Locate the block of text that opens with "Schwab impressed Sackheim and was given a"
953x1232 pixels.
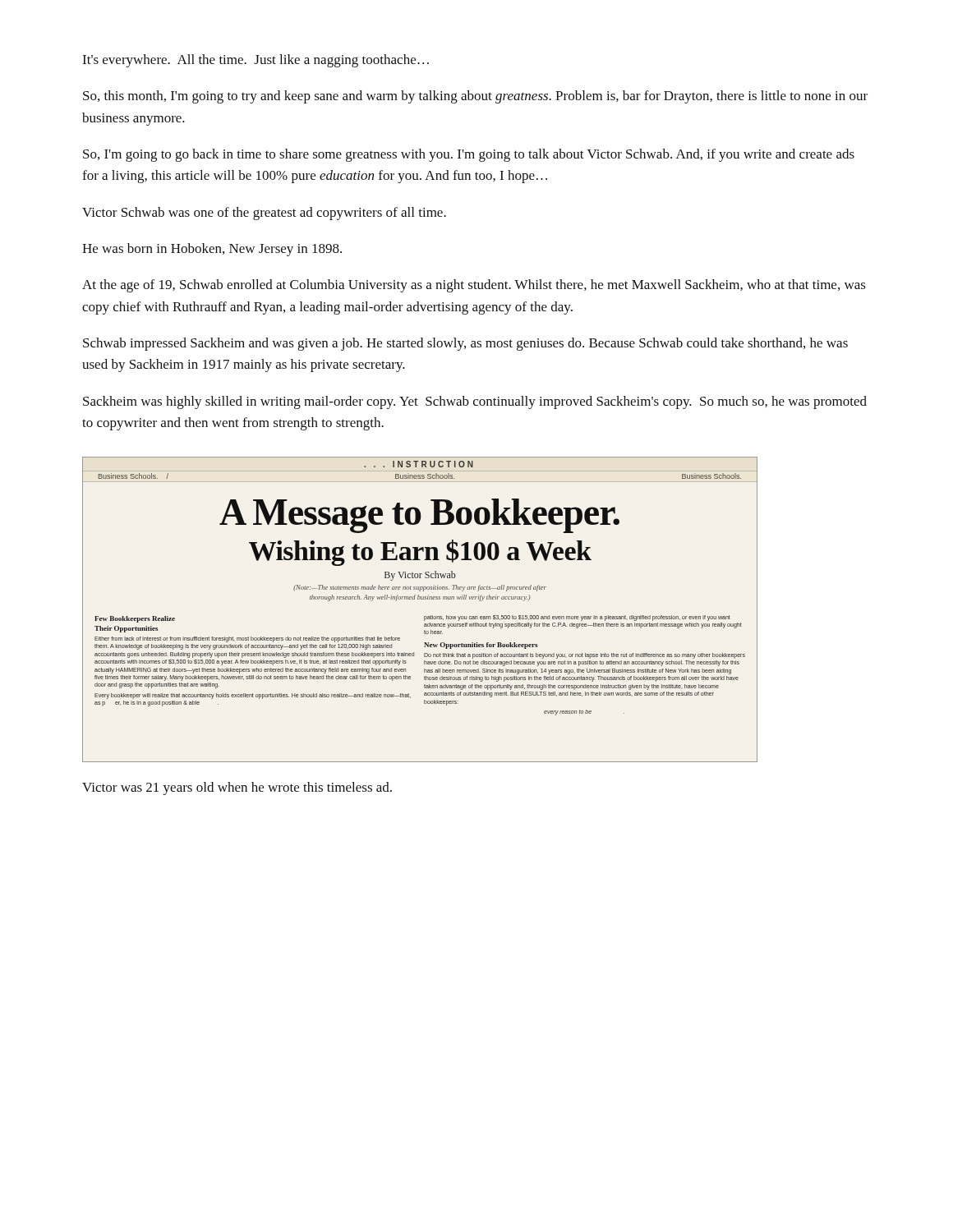click(465, 354)
